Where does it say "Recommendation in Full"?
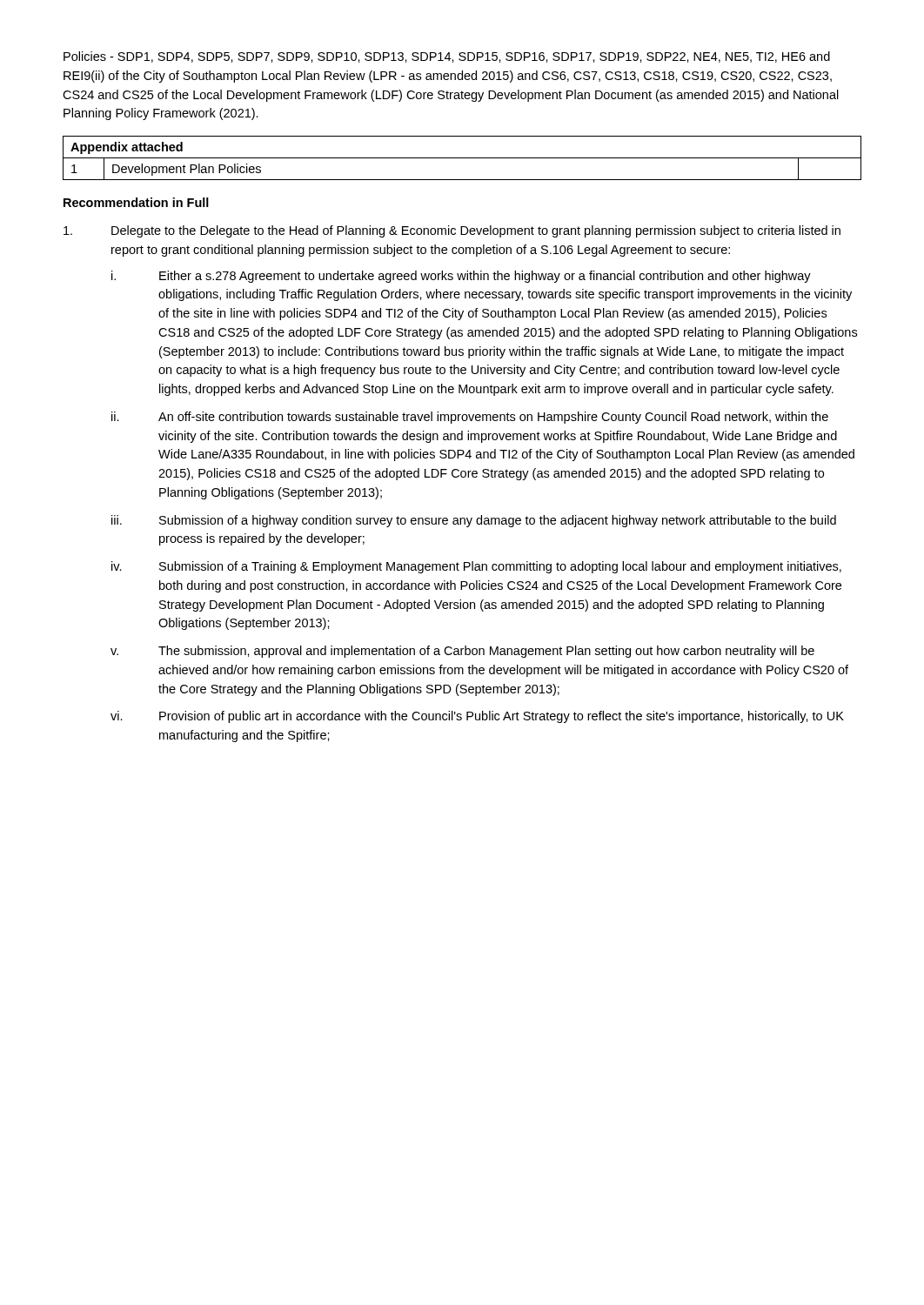The height and width of the screenshot is (1305, 924). (136, 203)
